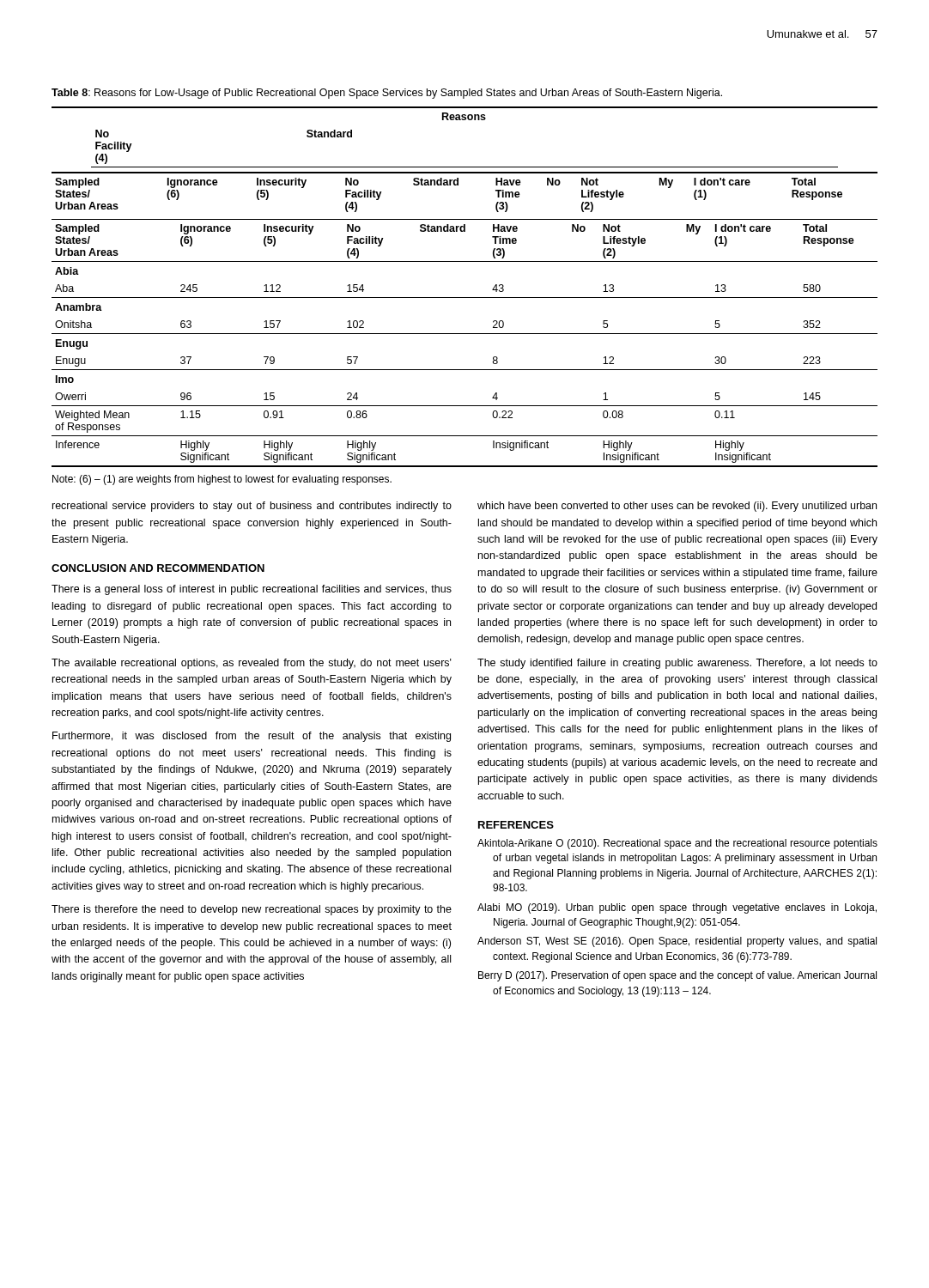Point to "CONCLUSION AND RECOMMENDATION"
This screenshot has width=929, height=1288.
(158, 568)
